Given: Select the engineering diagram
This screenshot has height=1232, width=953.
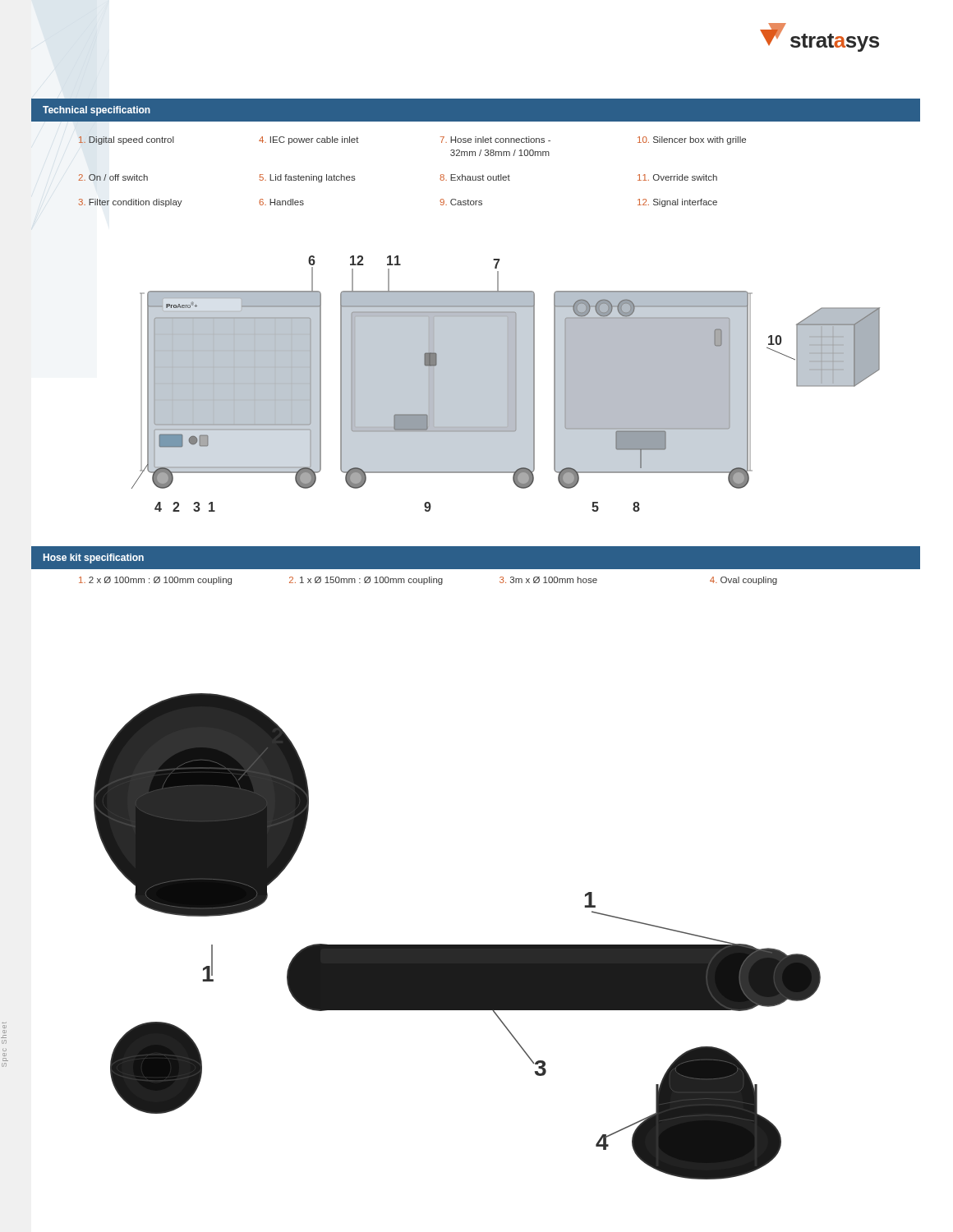Looking at the screenshot, I should (481, 390).
